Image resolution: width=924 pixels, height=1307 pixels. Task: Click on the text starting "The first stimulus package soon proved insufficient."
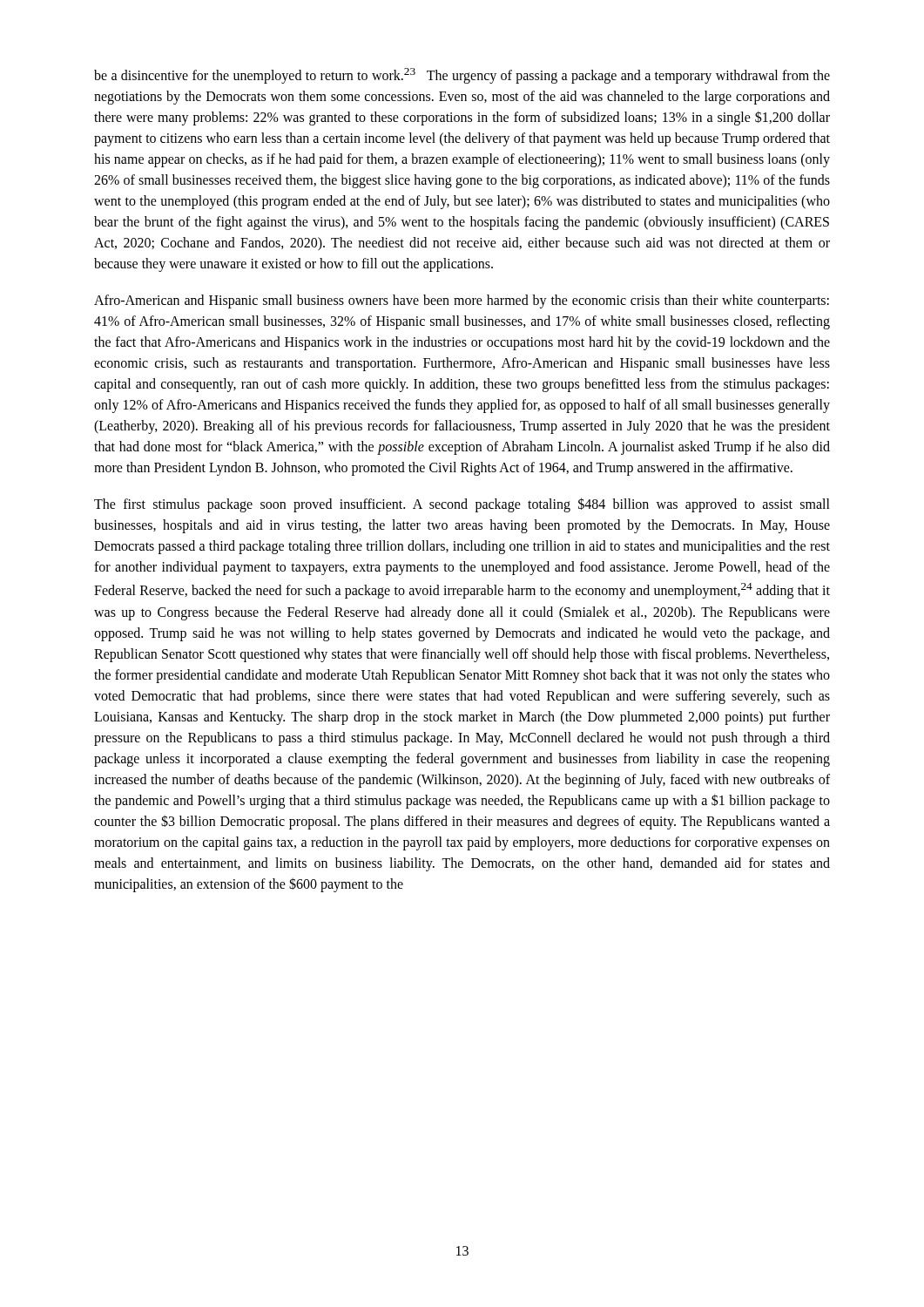(462, 694)
